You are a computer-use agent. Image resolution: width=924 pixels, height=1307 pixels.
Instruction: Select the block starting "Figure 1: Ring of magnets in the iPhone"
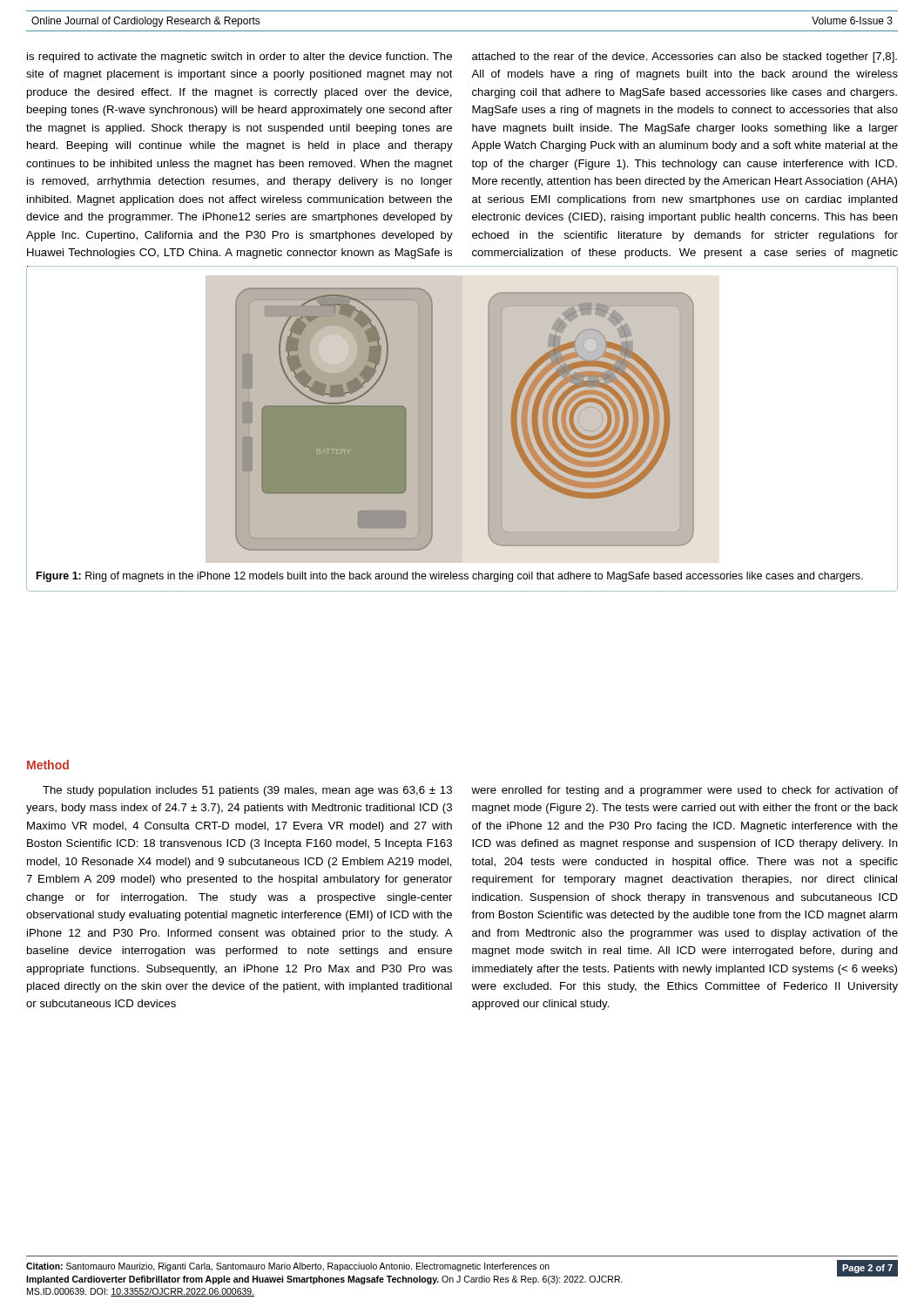coord(450,576)
